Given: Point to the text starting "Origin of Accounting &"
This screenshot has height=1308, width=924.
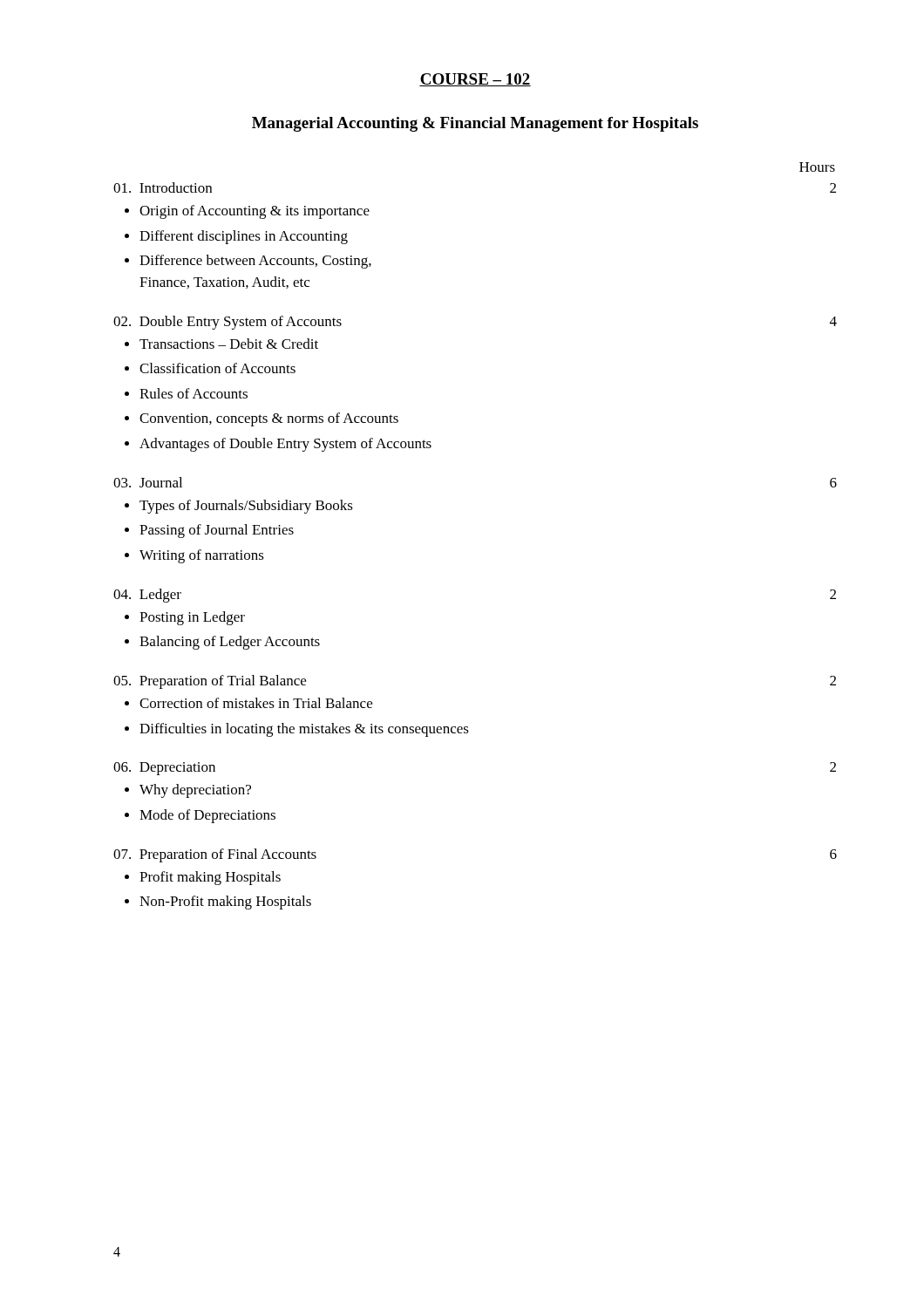Looking at the screenshot, I should [254, 211].
